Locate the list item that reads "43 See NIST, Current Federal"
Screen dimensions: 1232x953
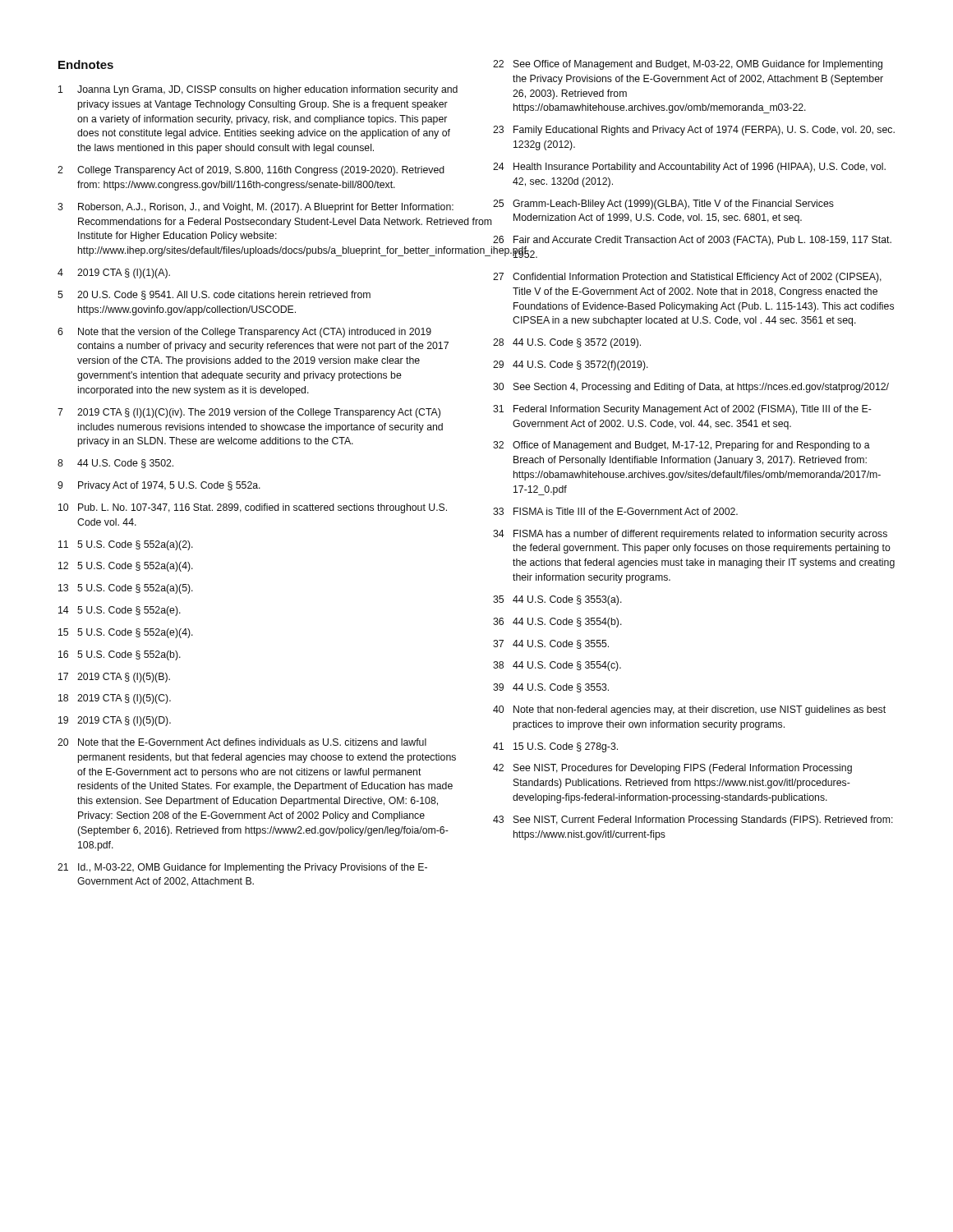[694, 828]
